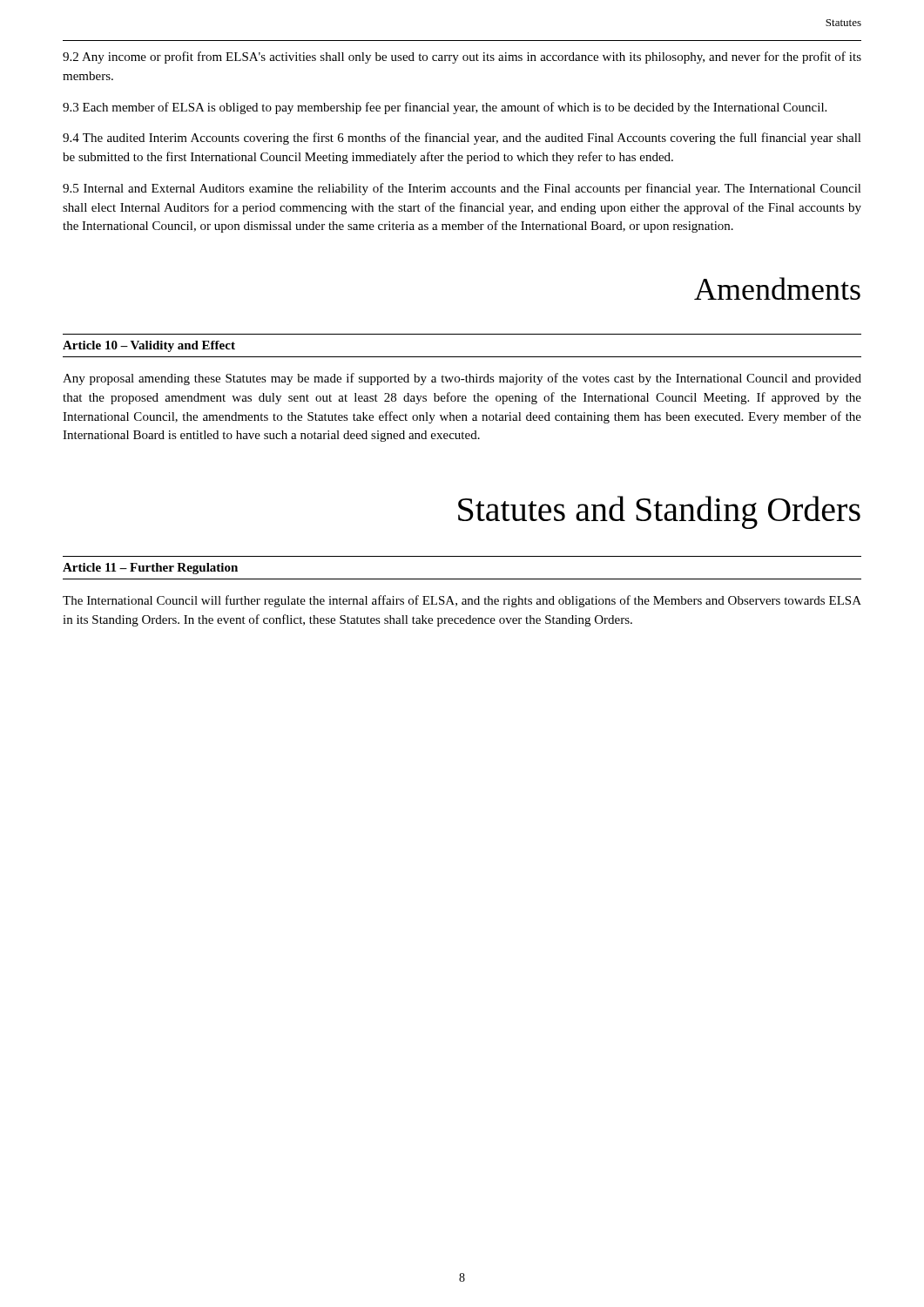
Task: Point to "Article 10 – Validity and Effect"
Action: coord(149,345)
